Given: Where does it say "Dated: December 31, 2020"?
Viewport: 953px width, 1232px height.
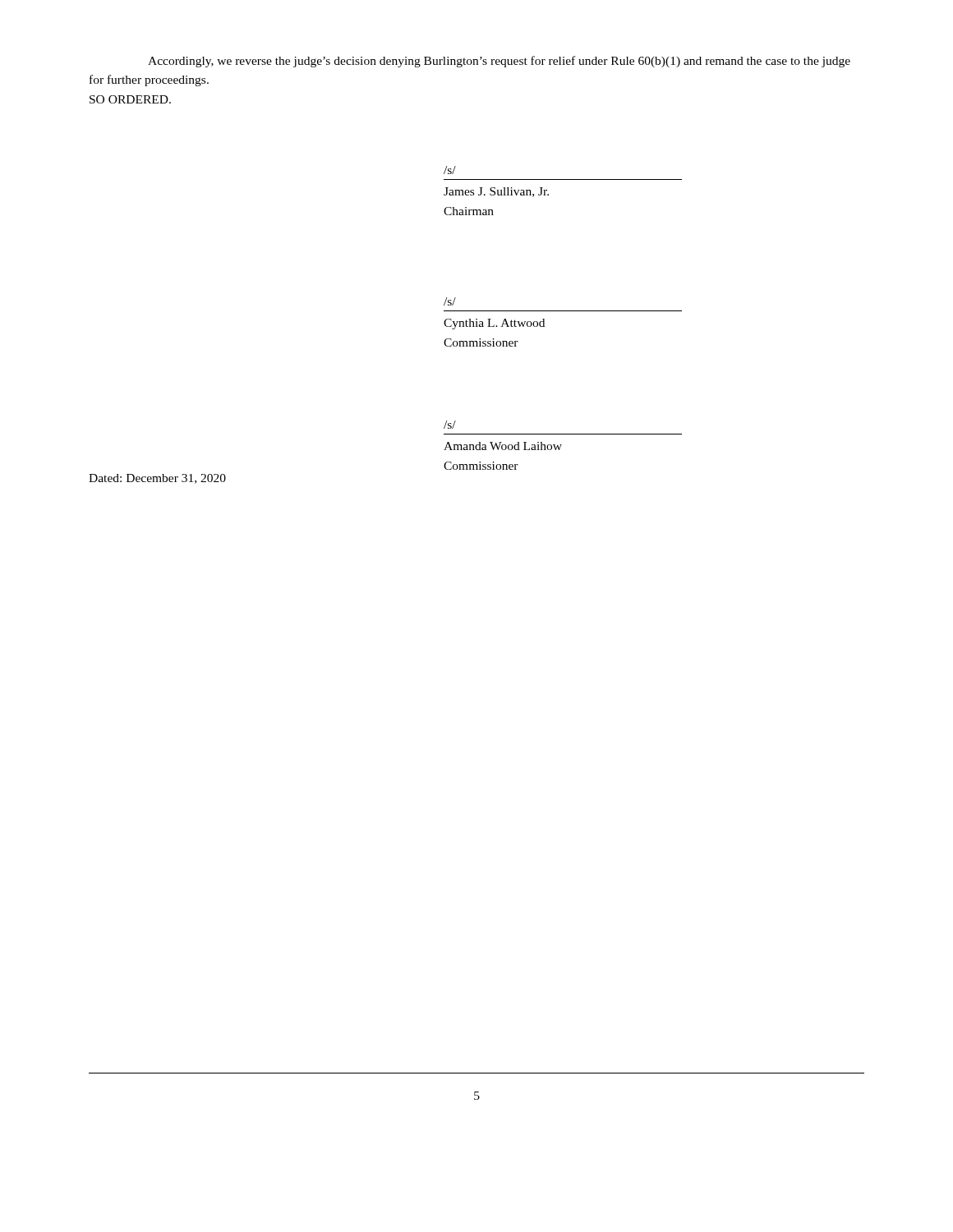Looking at the screenshot, I should click(x=157, y=478).
